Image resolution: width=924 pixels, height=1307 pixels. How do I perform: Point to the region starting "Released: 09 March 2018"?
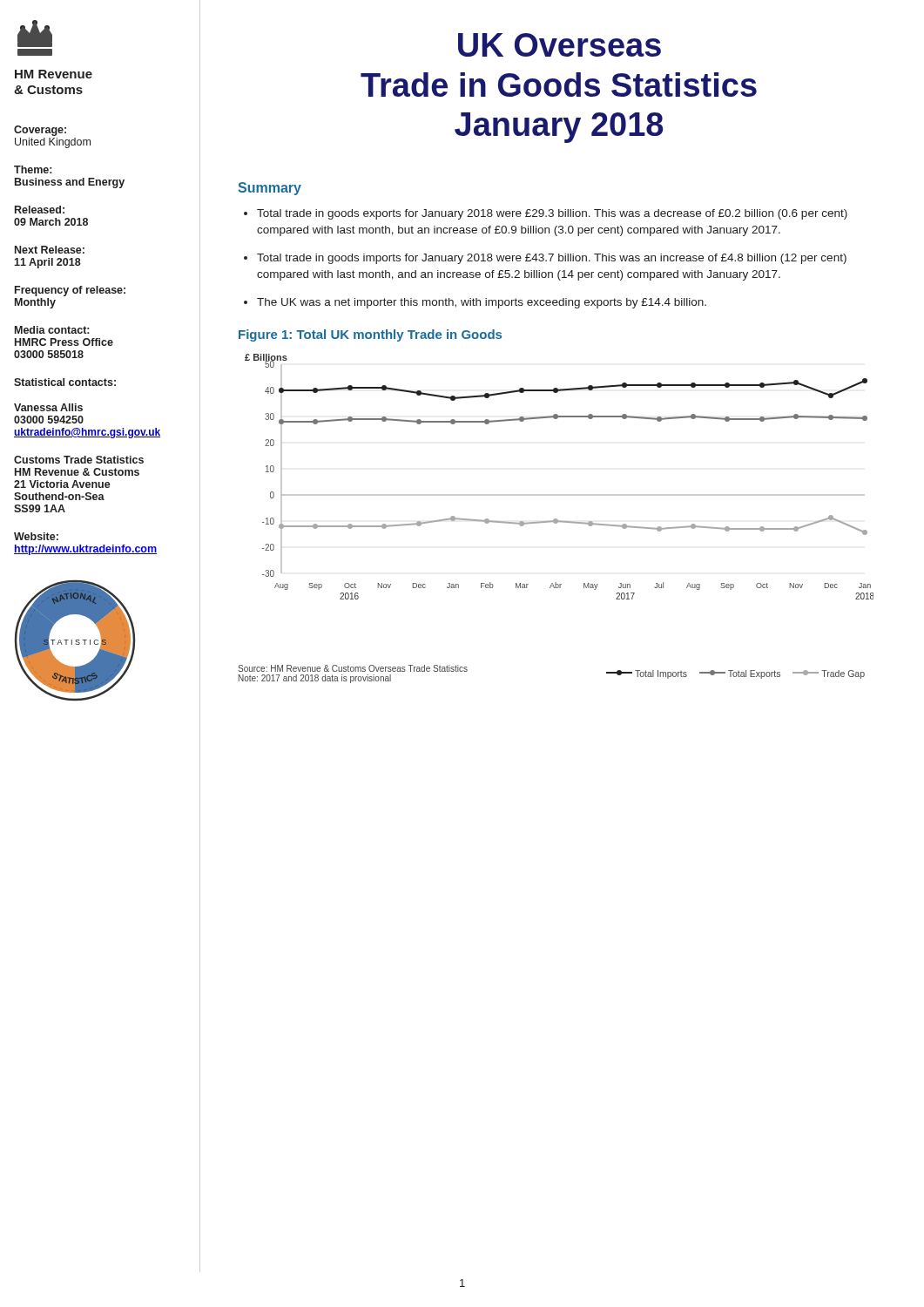click(40, 210)
